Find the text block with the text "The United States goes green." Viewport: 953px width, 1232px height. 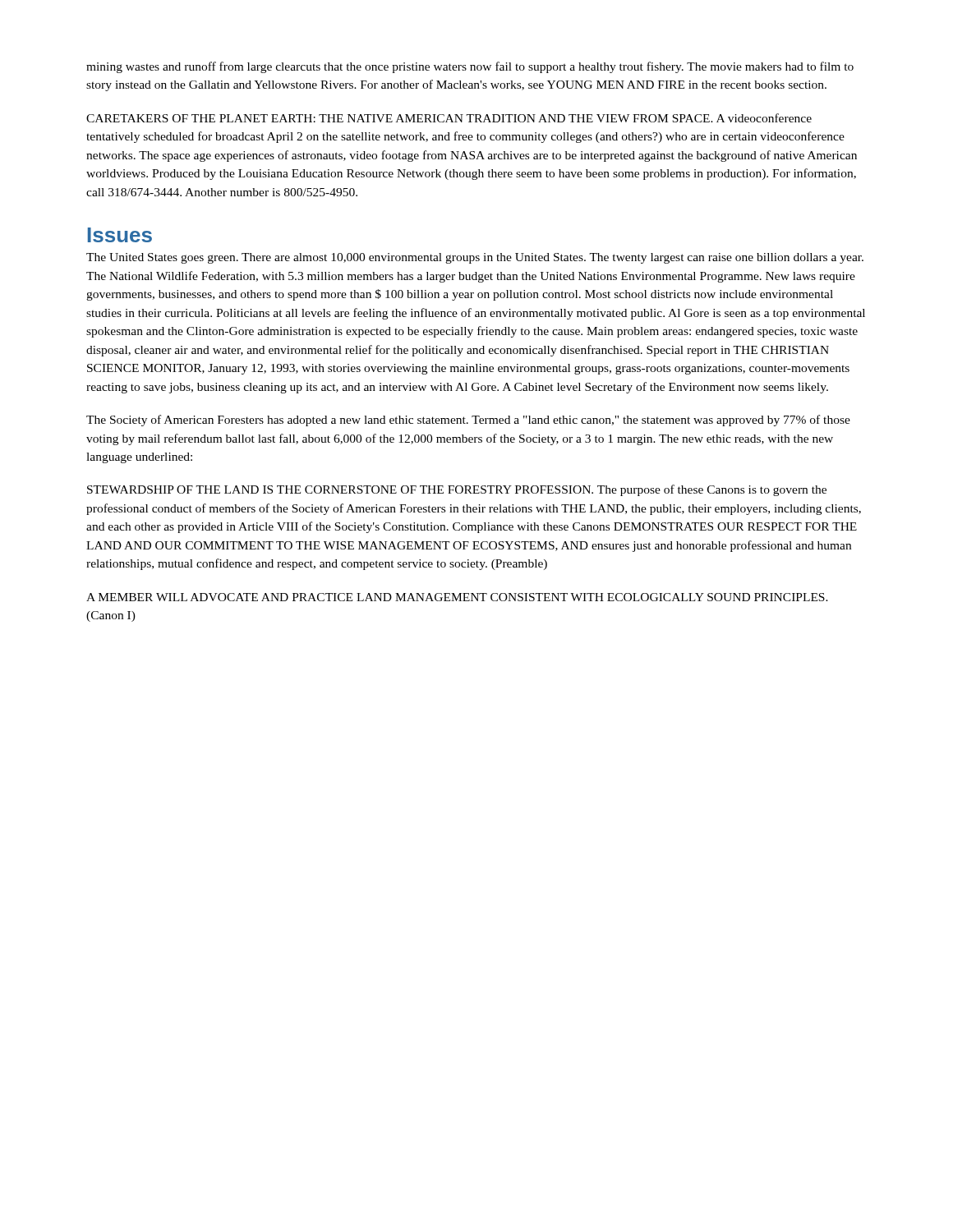(476, 322)
